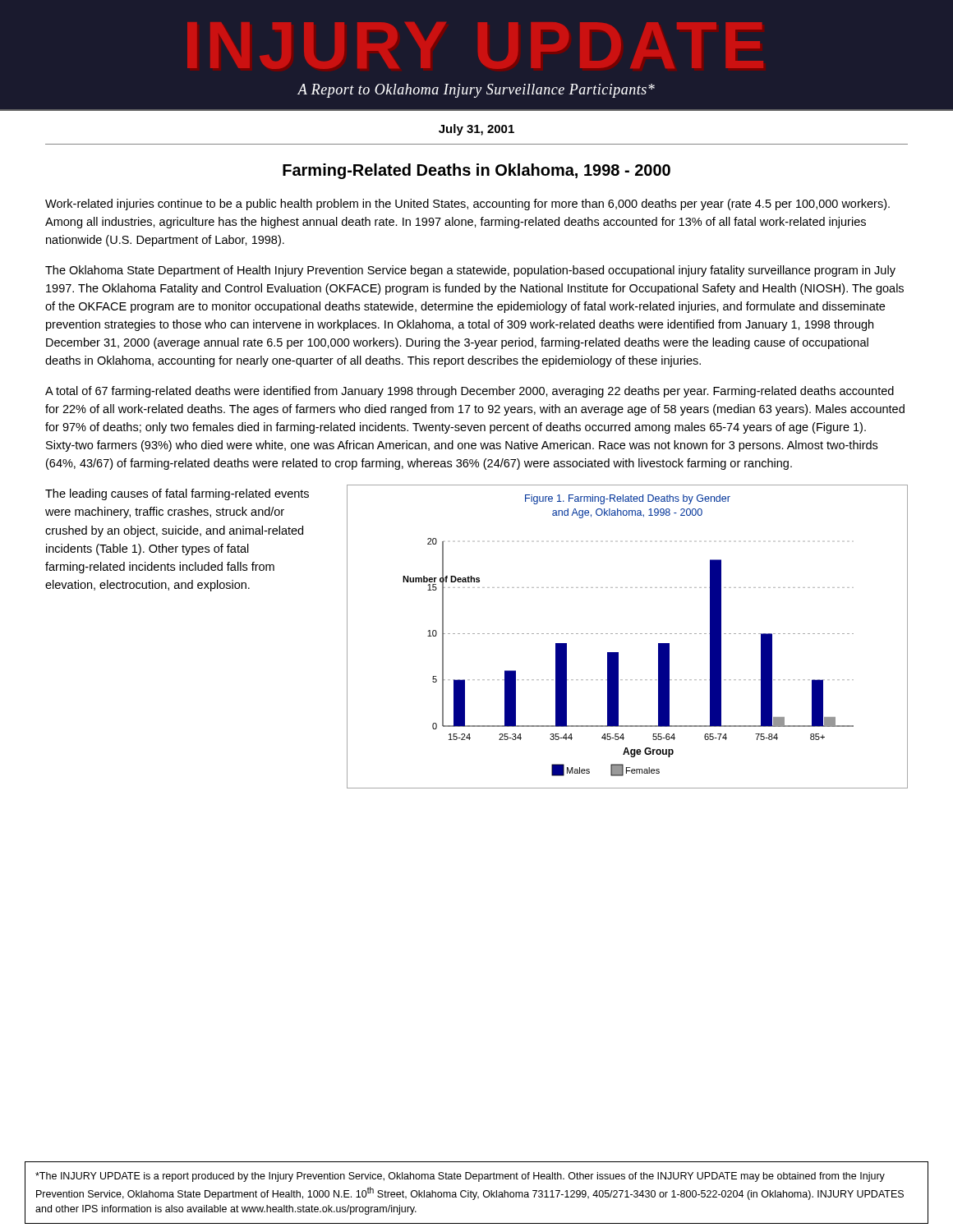953x1232 pixels.
Task: Locate the grouped bar chart
Action: (627, 637)
